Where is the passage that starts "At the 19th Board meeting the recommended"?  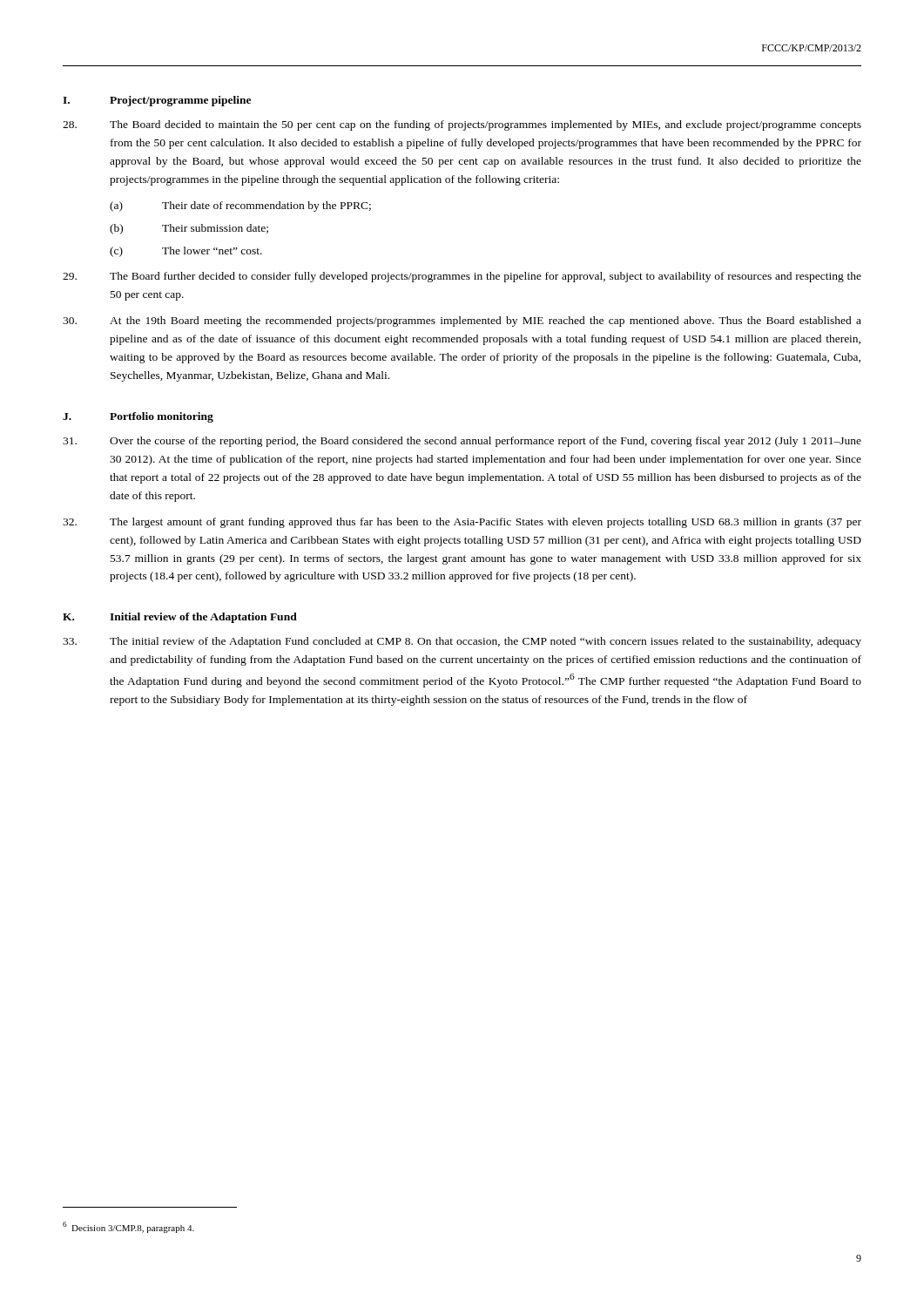462,349
